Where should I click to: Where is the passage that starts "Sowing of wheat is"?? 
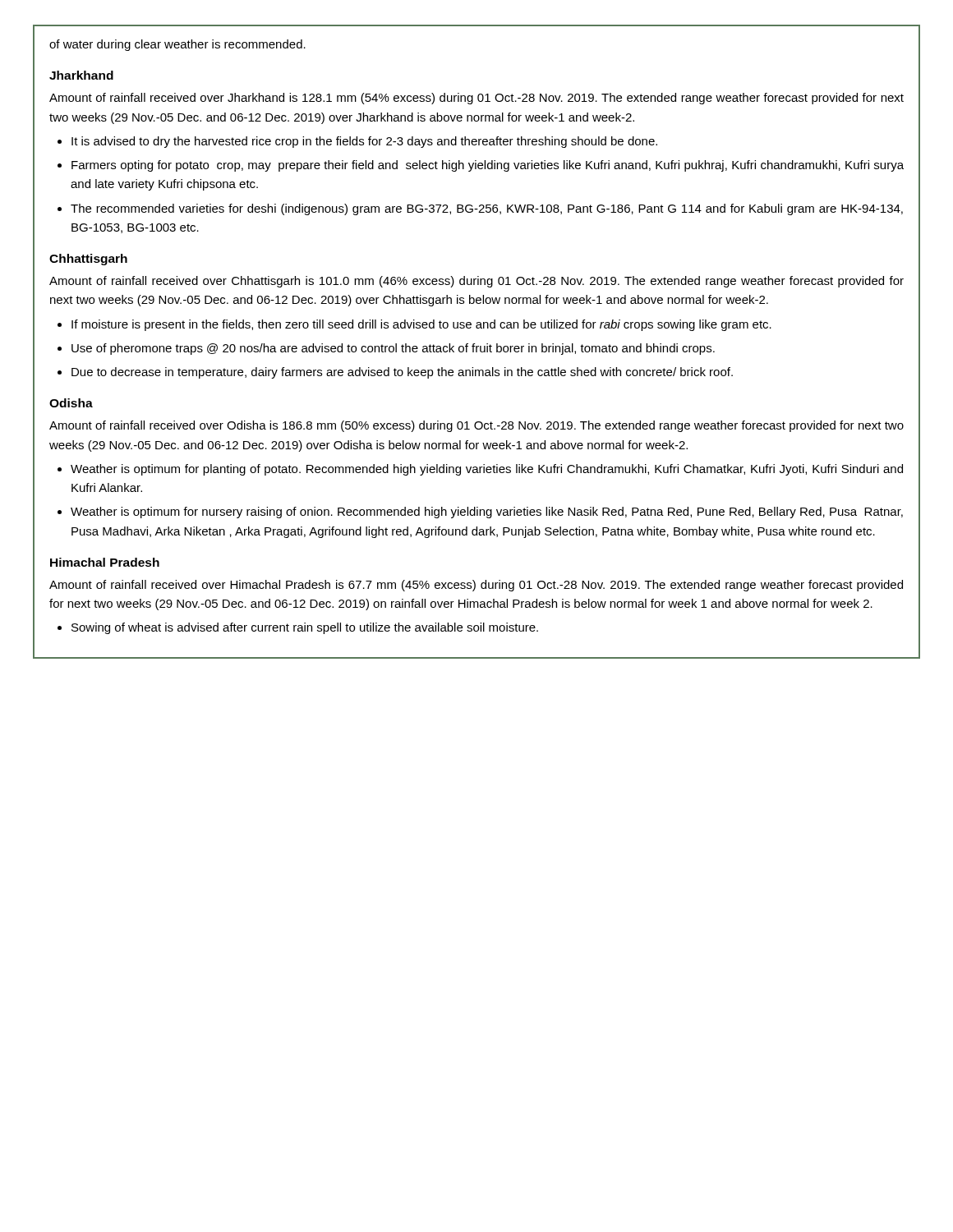pos(305,627)
